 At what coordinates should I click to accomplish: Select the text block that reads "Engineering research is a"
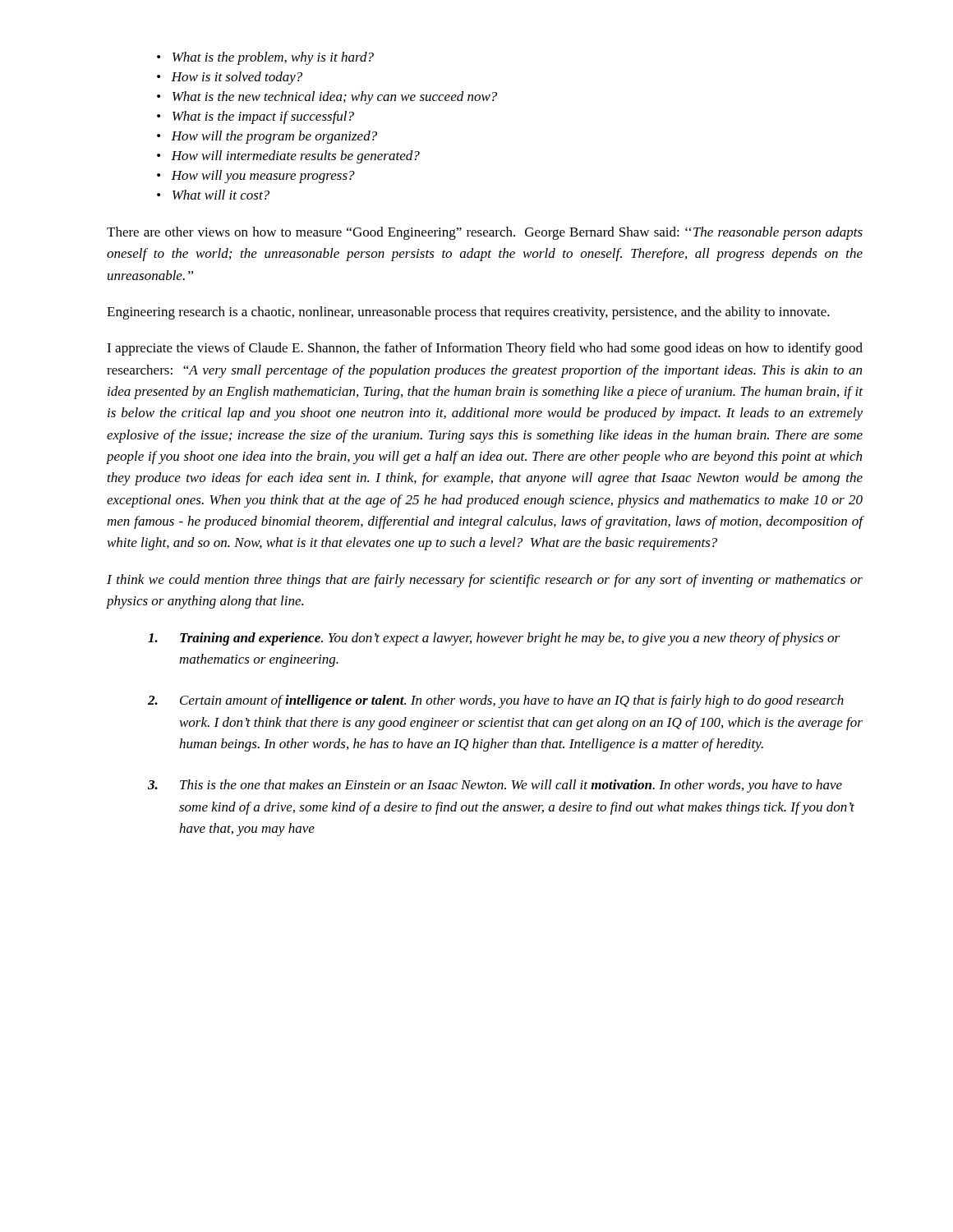468,312
